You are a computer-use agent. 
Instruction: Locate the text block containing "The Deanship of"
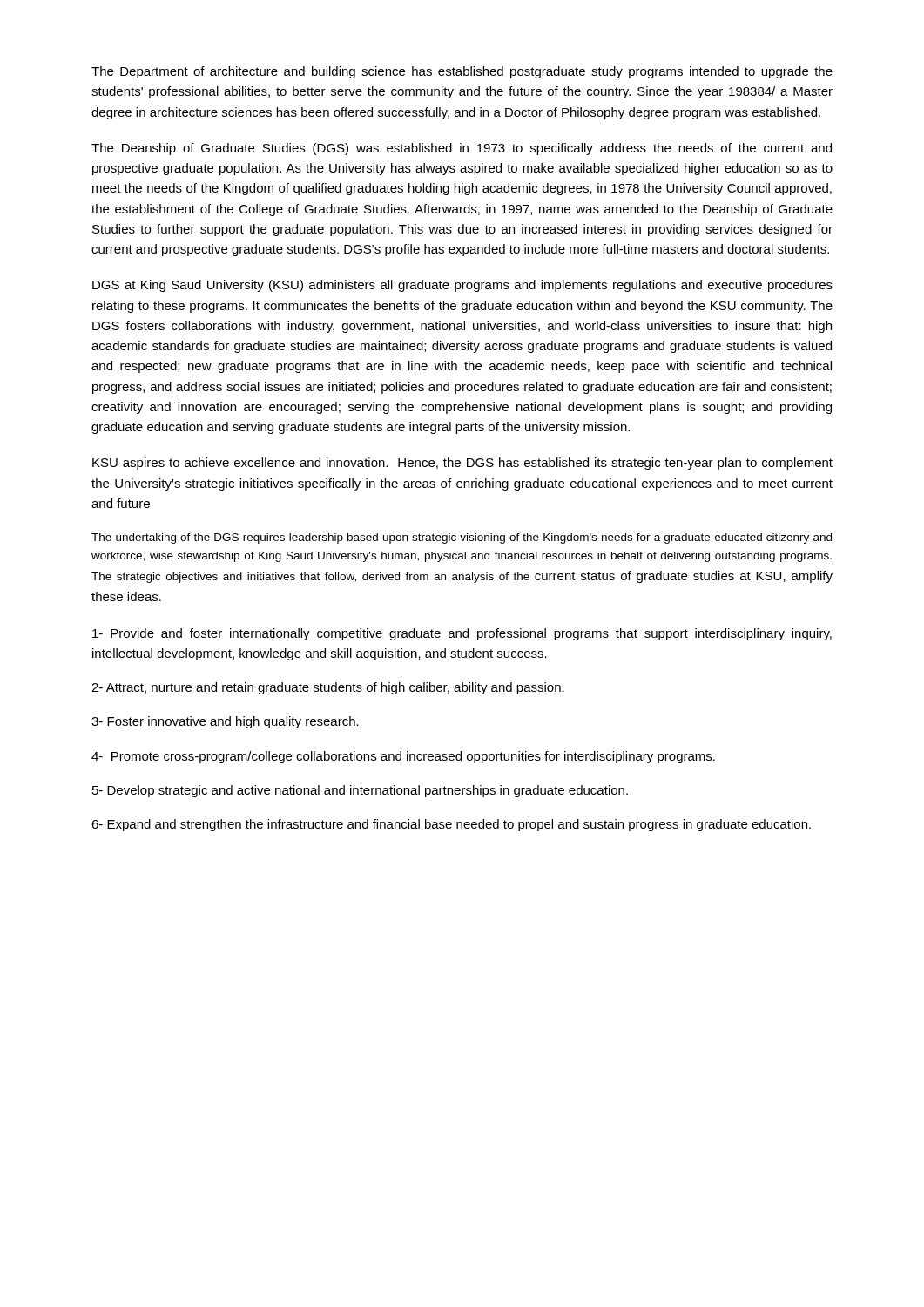point(462,198)
